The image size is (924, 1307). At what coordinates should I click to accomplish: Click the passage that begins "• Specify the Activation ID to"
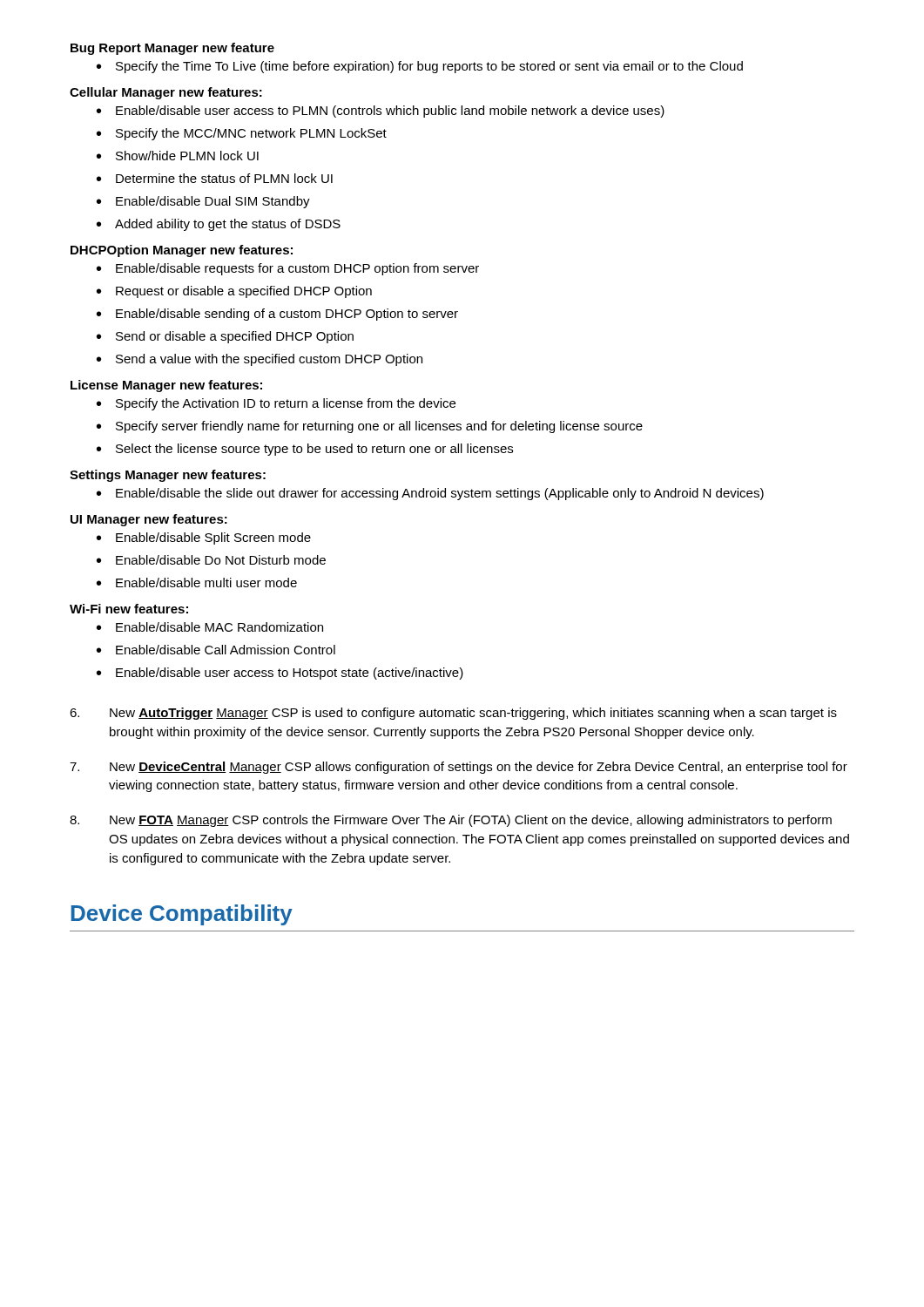click(x=276, y=404)
